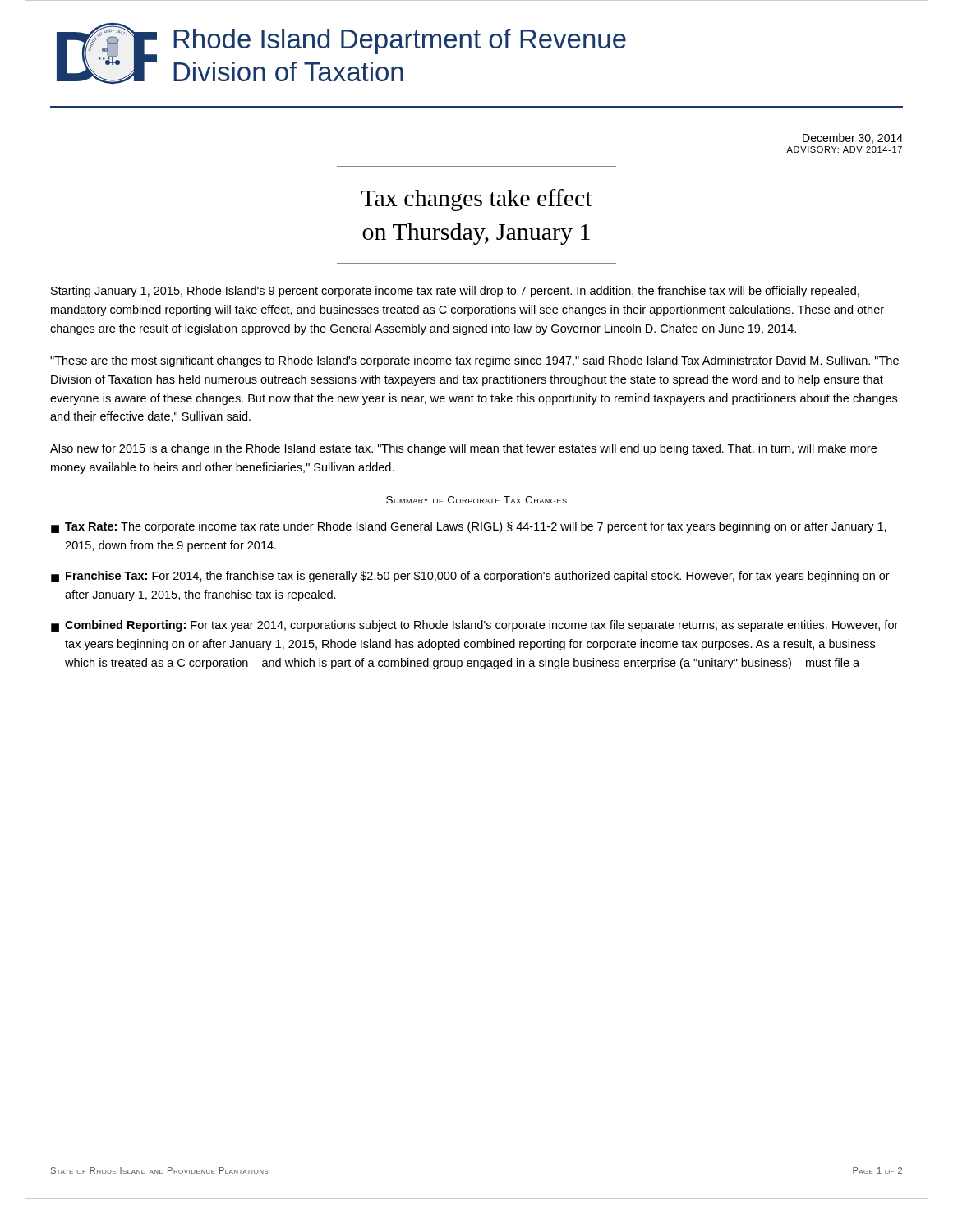This screenshot has height=1232, width=953.
Task: Find the passage starting ""These are the most significant changes"
Action: (x=475, y=389)
